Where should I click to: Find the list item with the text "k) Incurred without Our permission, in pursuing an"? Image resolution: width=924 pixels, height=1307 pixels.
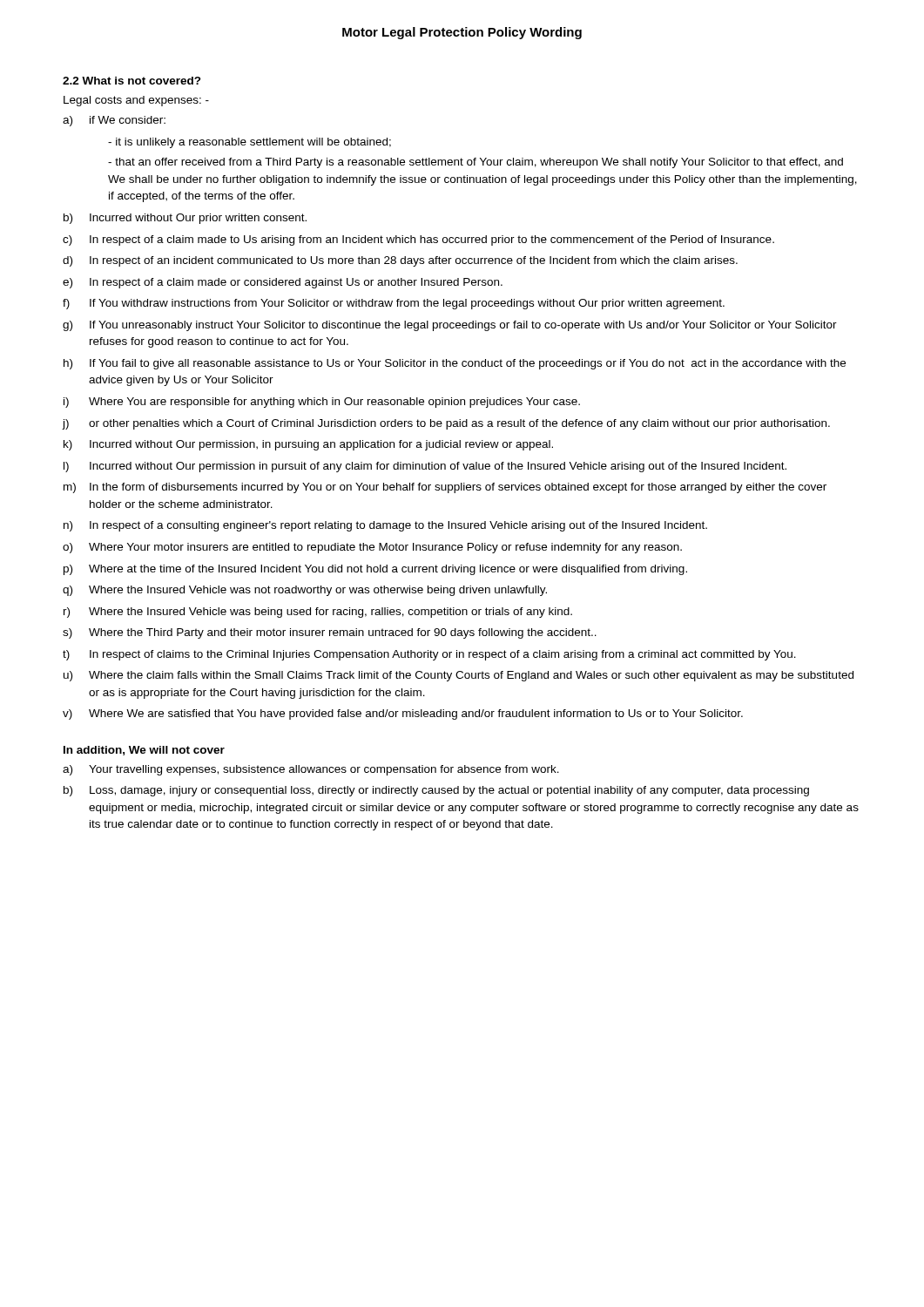click(462, 444)
